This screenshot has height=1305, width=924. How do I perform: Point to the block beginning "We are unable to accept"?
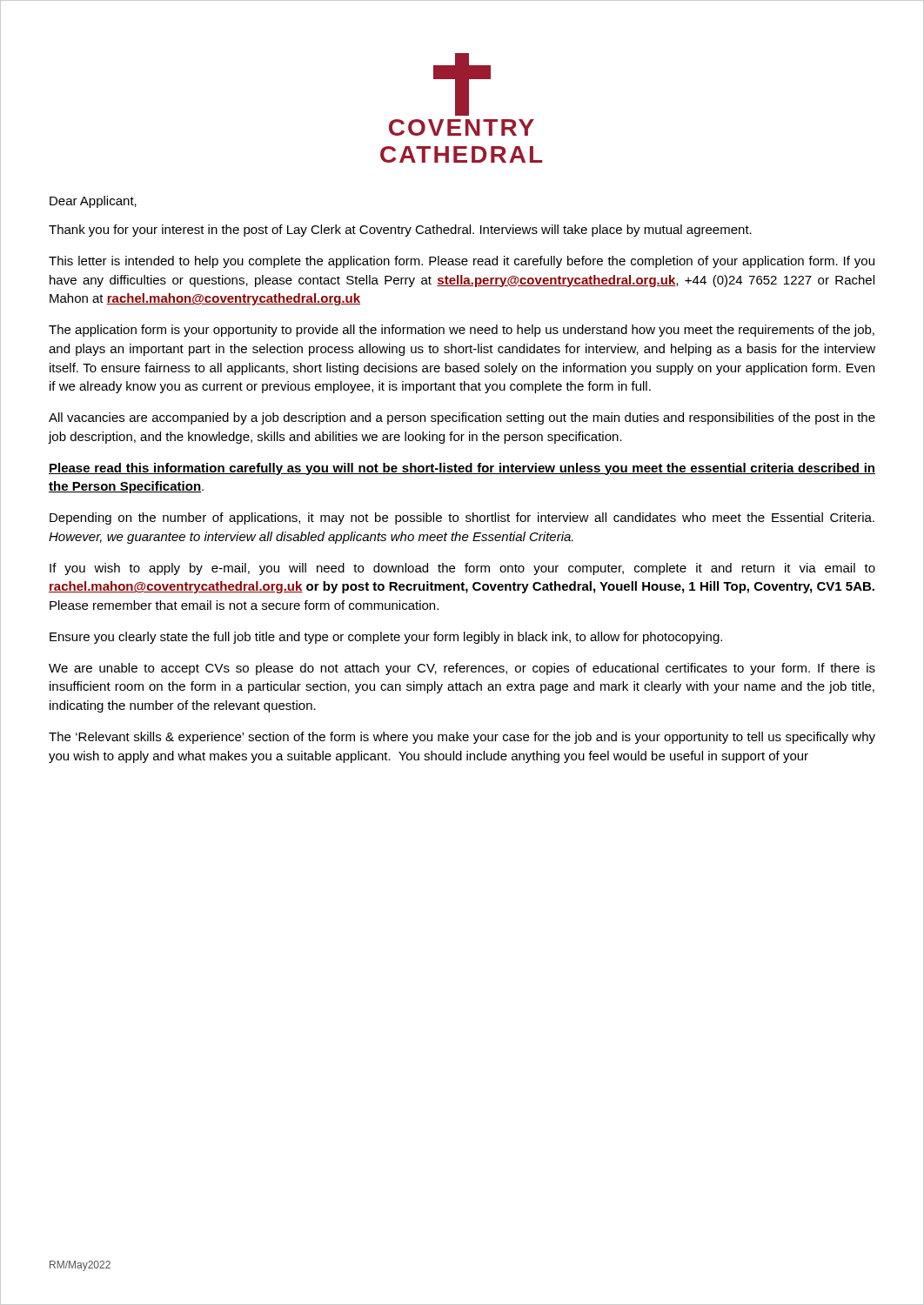462,686
